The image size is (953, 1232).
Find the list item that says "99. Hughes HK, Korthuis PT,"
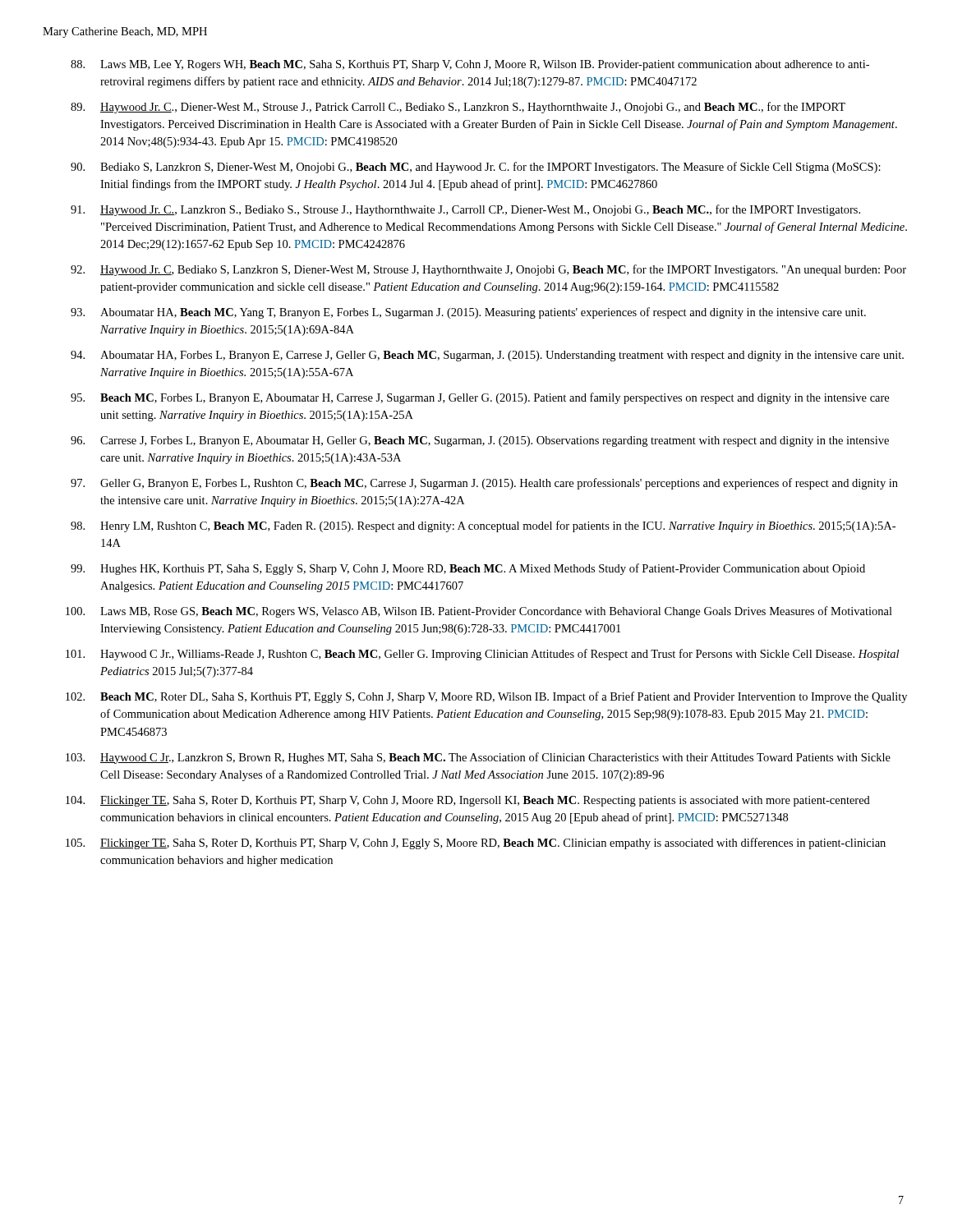tap(476, 578)
